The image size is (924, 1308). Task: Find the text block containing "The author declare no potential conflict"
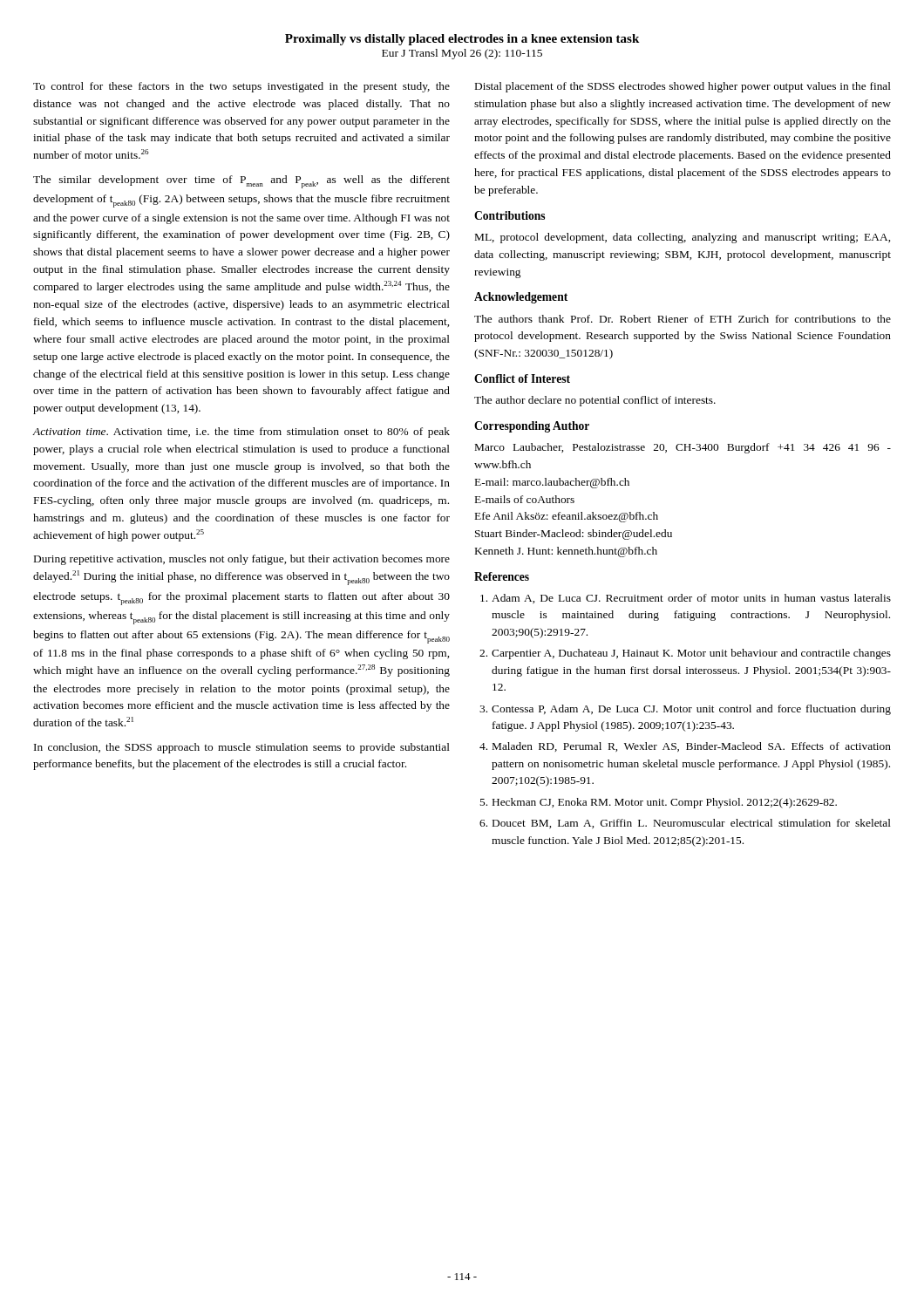683,400
